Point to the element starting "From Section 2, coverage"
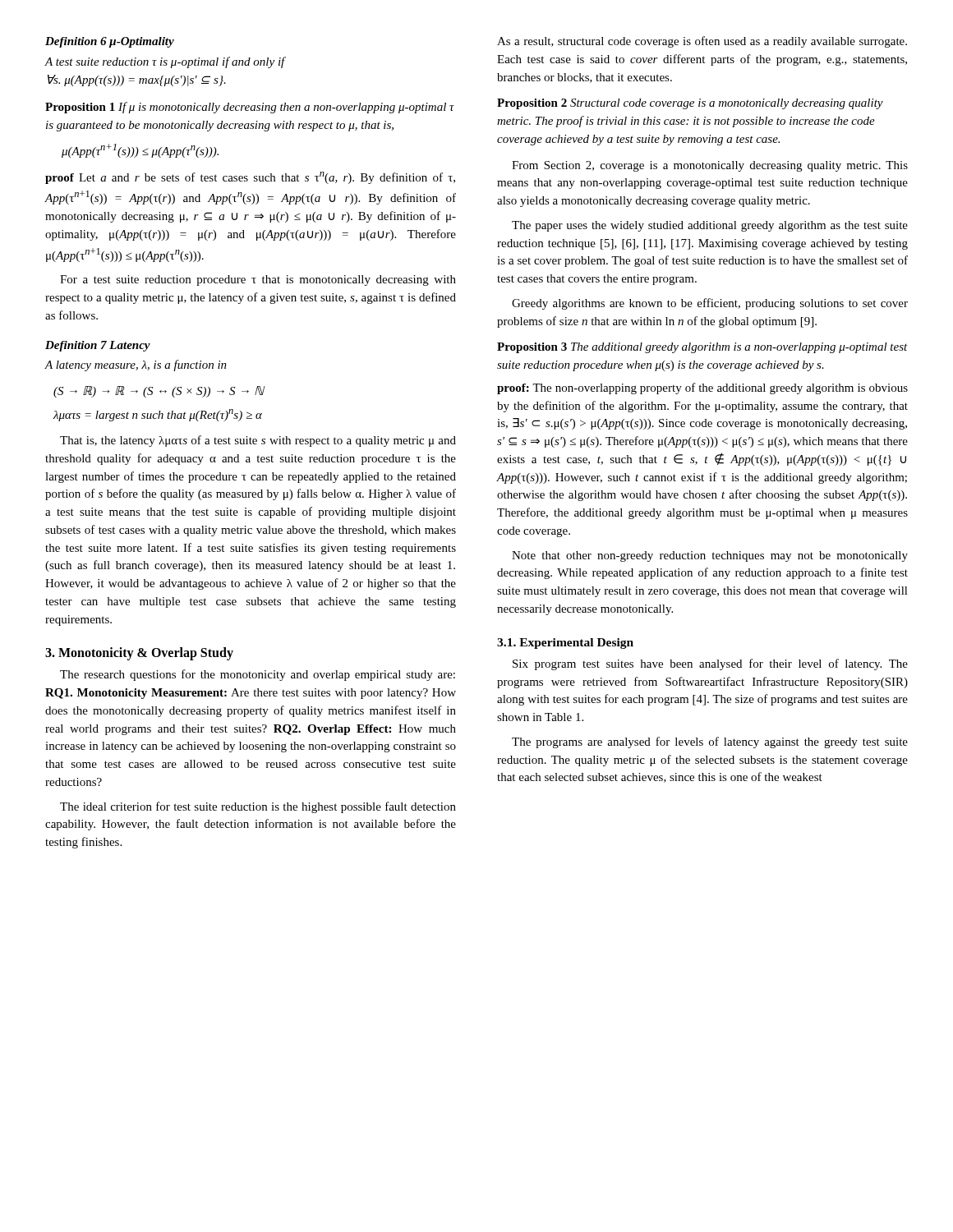 (x=702, y=183)
